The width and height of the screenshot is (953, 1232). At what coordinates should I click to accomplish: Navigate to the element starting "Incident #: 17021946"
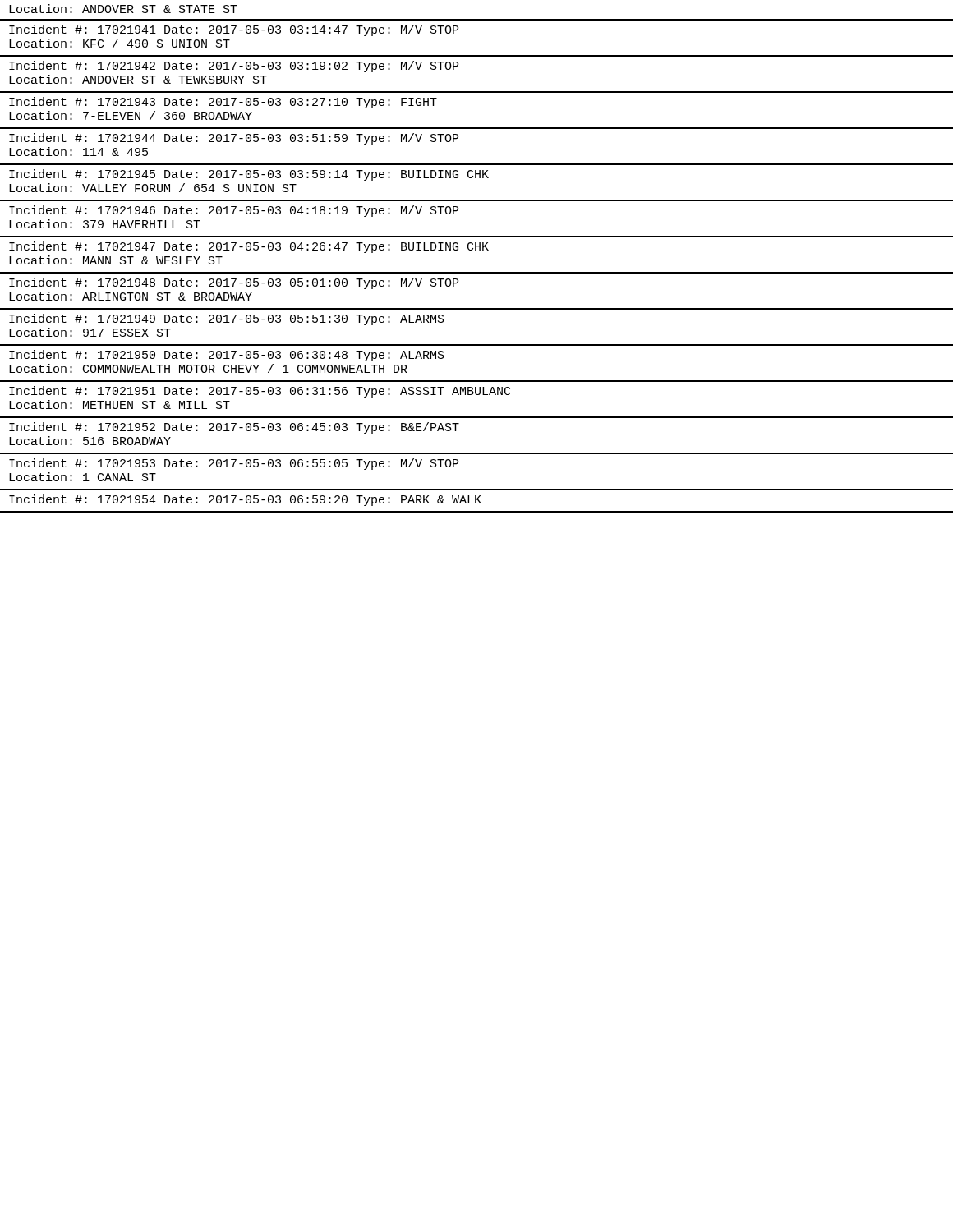(234, 211)
